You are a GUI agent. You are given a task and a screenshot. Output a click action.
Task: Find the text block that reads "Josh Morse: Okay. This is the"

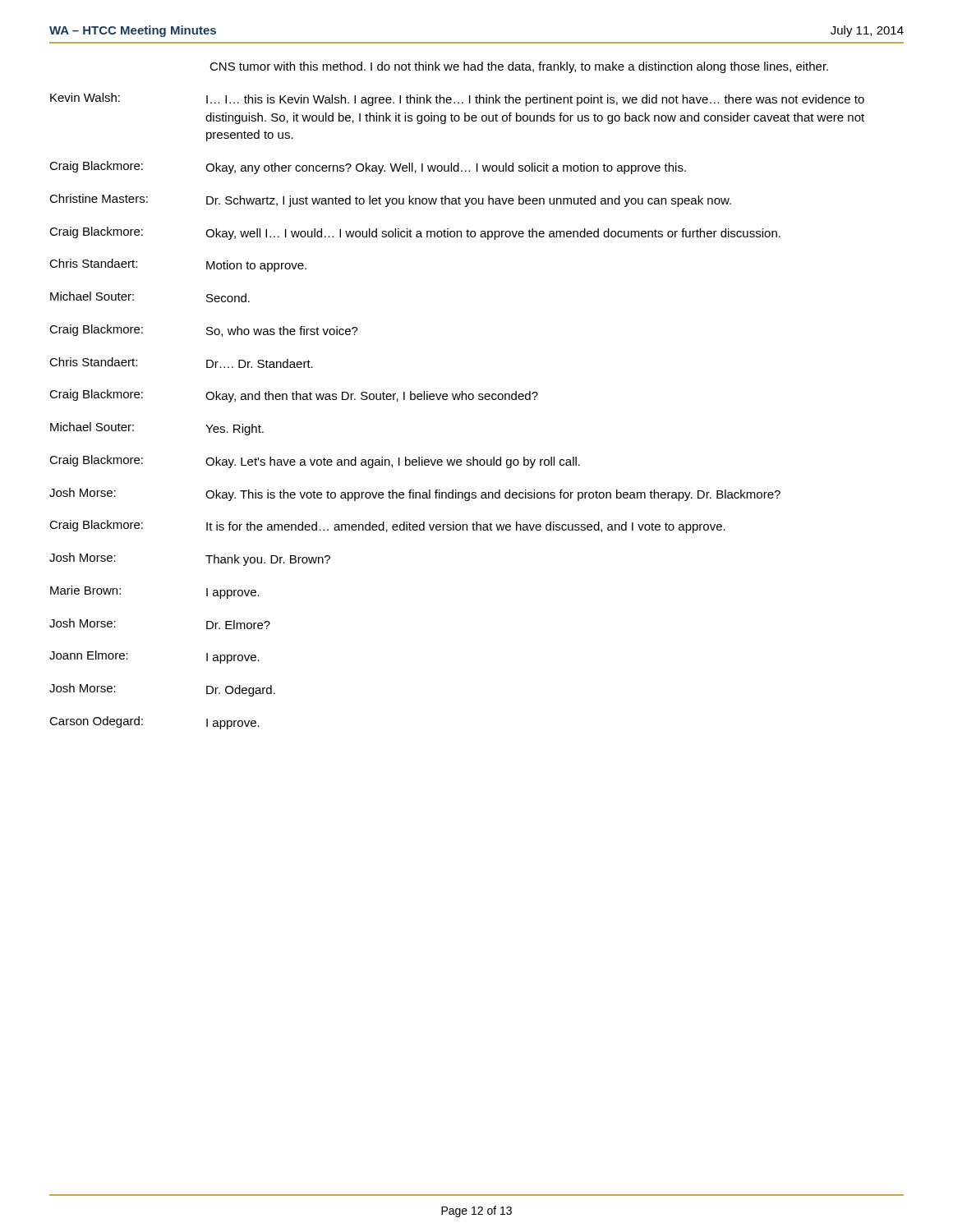(x=476, y=494)
